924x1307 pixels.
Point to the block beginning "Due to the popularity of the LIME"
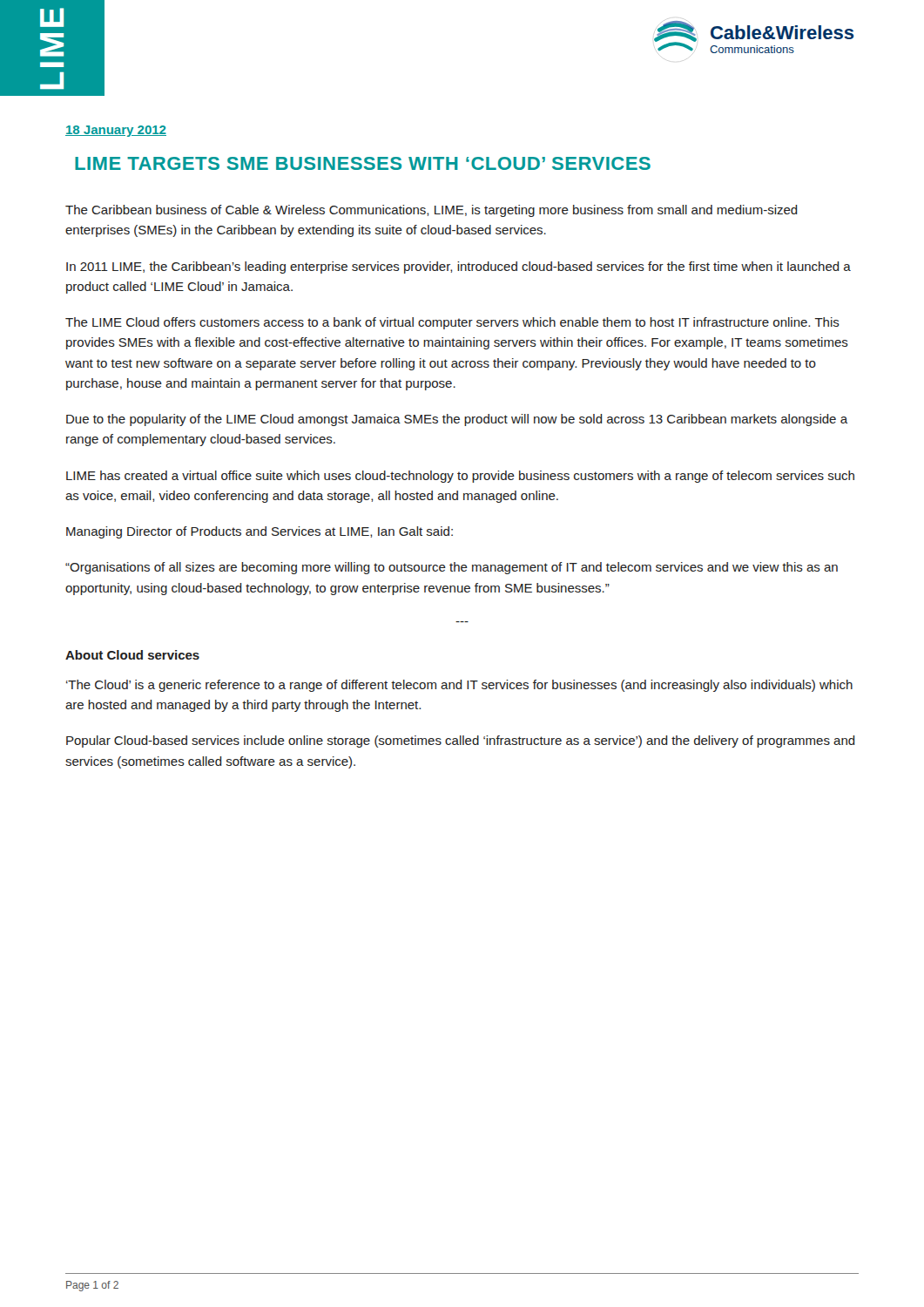tap(456, 429)
